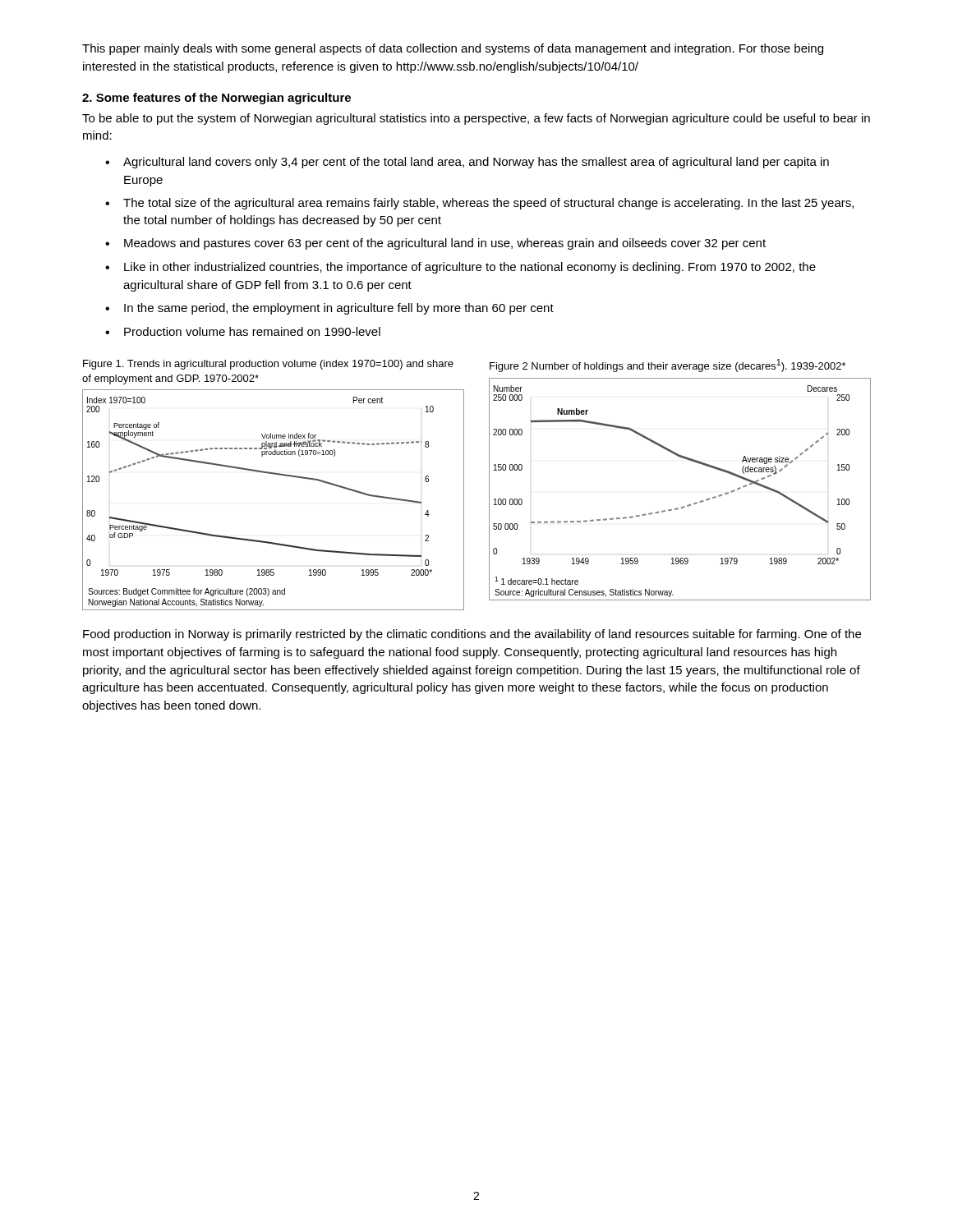The image size is (953, 1232).
Task: Click on the list item that reads "• The total"
Action: [x=488, y=211]
